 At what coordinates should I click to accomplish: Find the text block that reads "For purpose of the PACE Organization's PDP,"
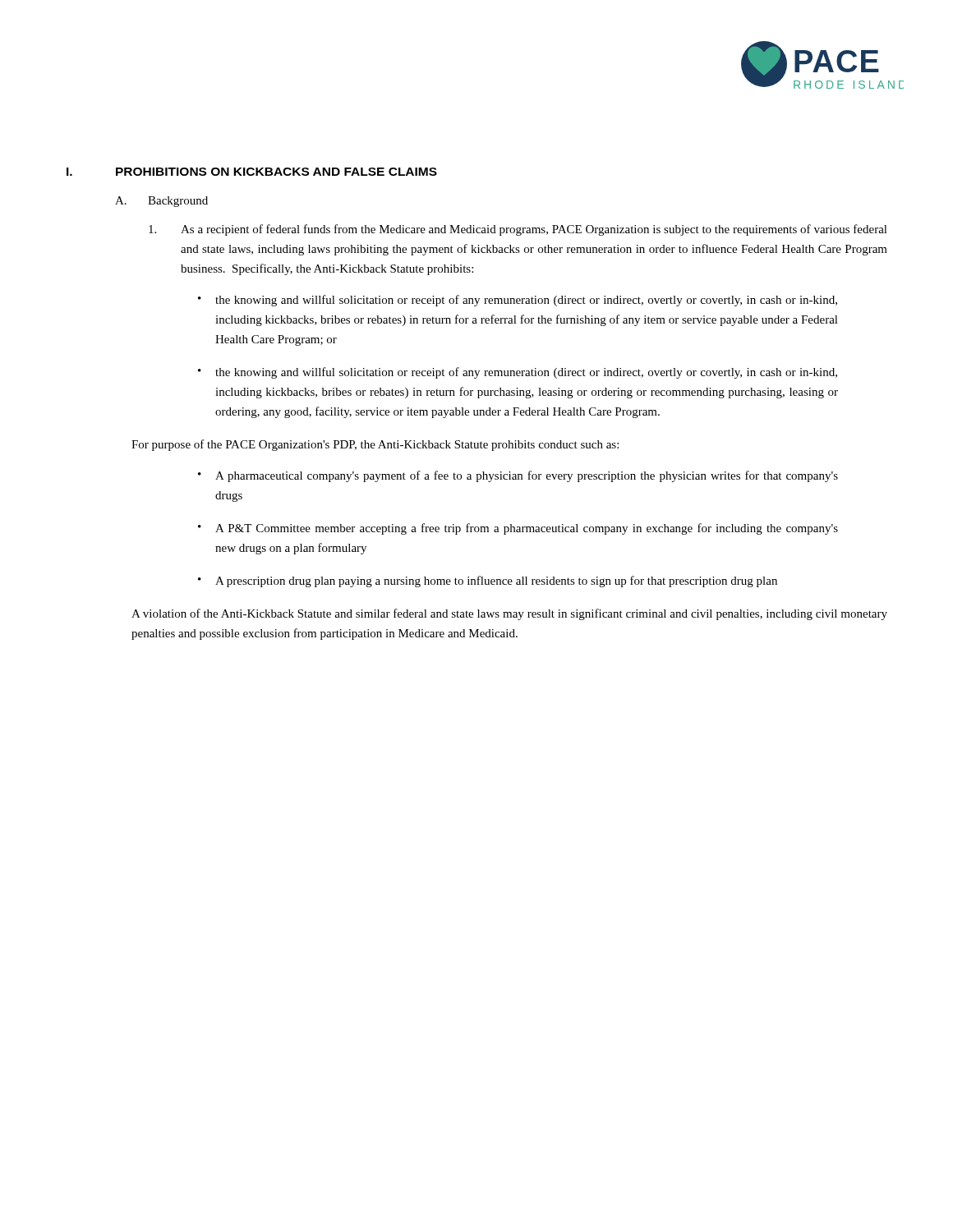pos(376,444)
